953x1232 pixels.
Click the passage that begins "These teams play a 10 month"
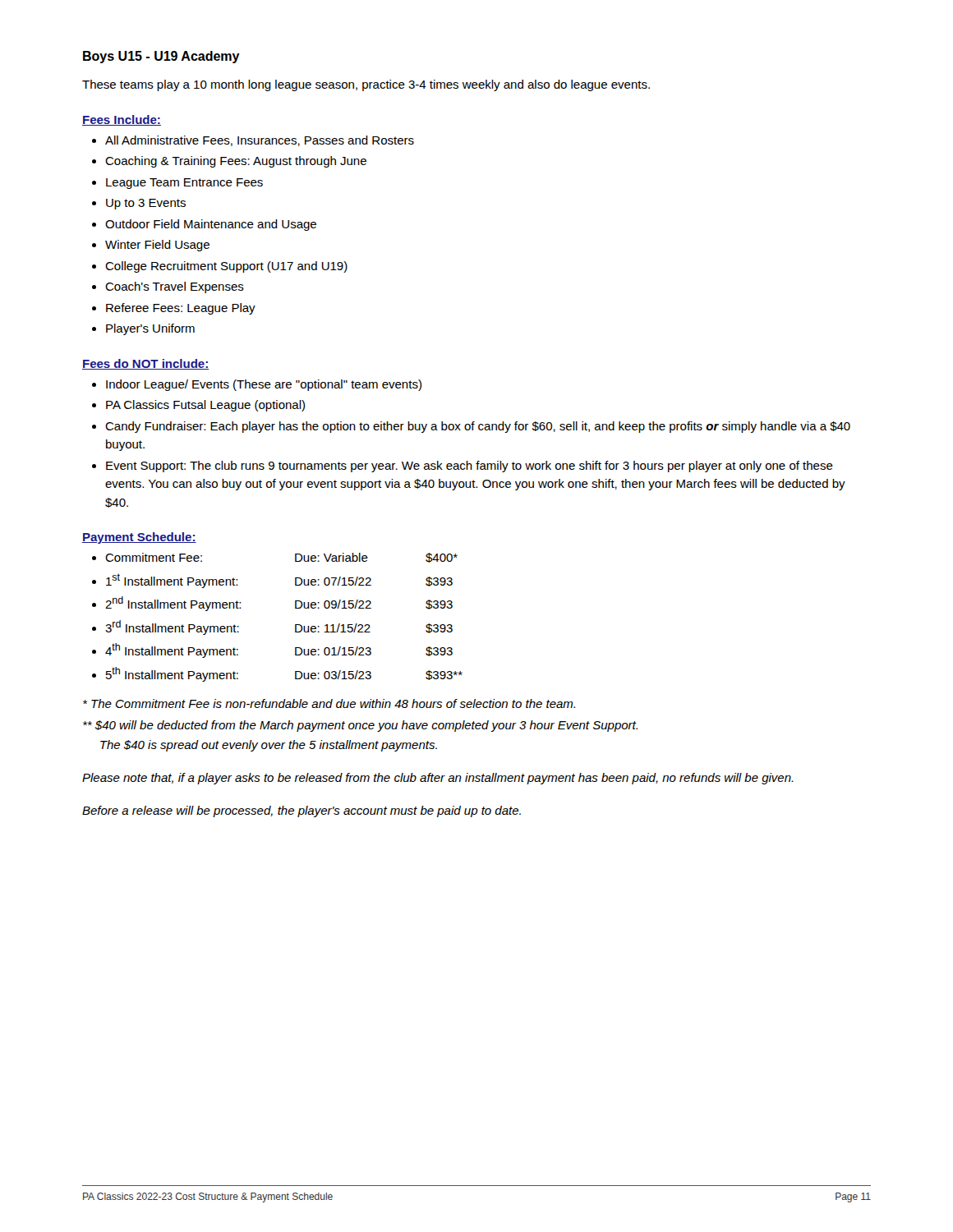[x=366, y=84]
